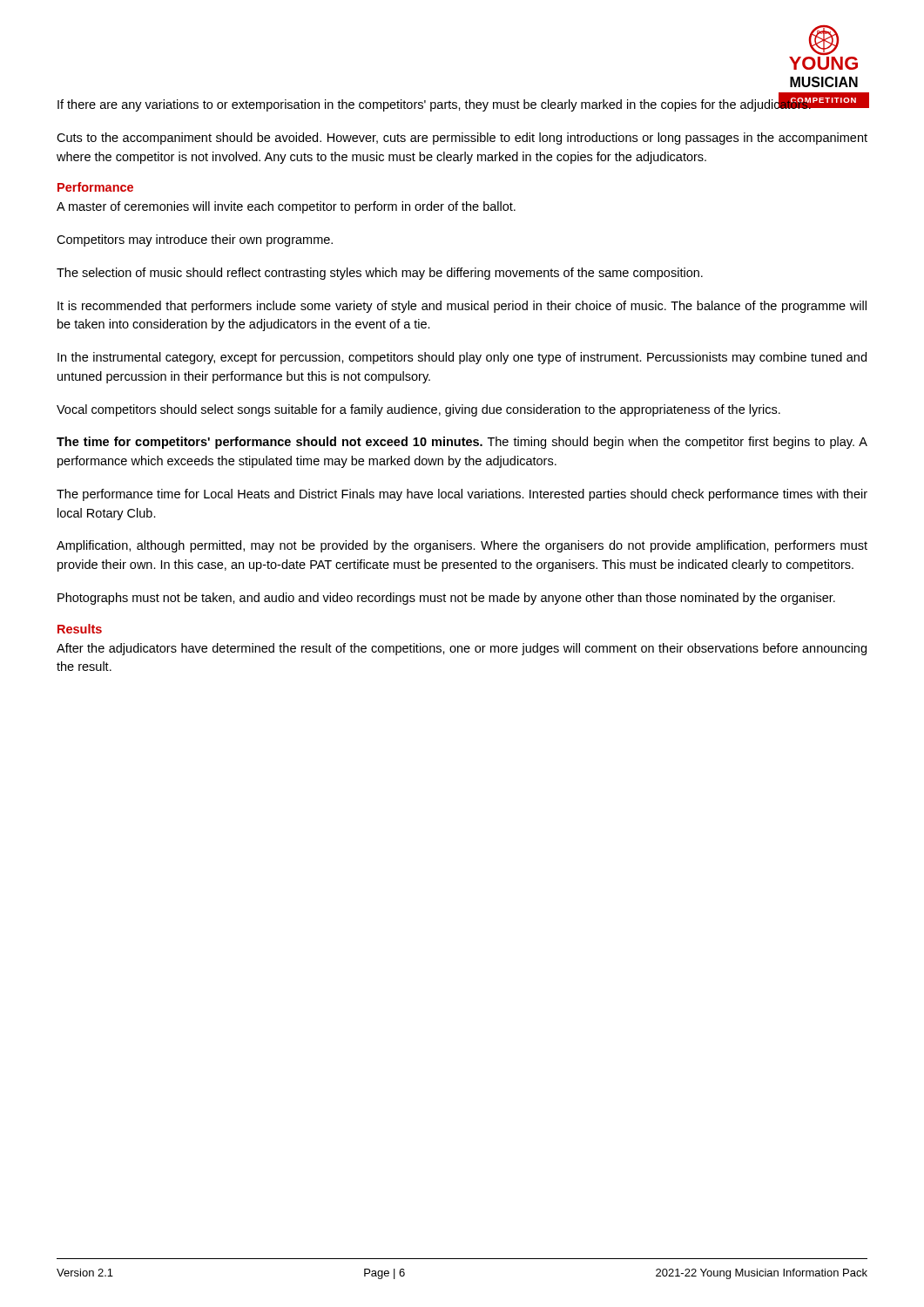Where is the passage that starts "Cuts to the accompaniment should be avoided. However,"?
This screenshot has height=1307, width=924.
[462, 147]
